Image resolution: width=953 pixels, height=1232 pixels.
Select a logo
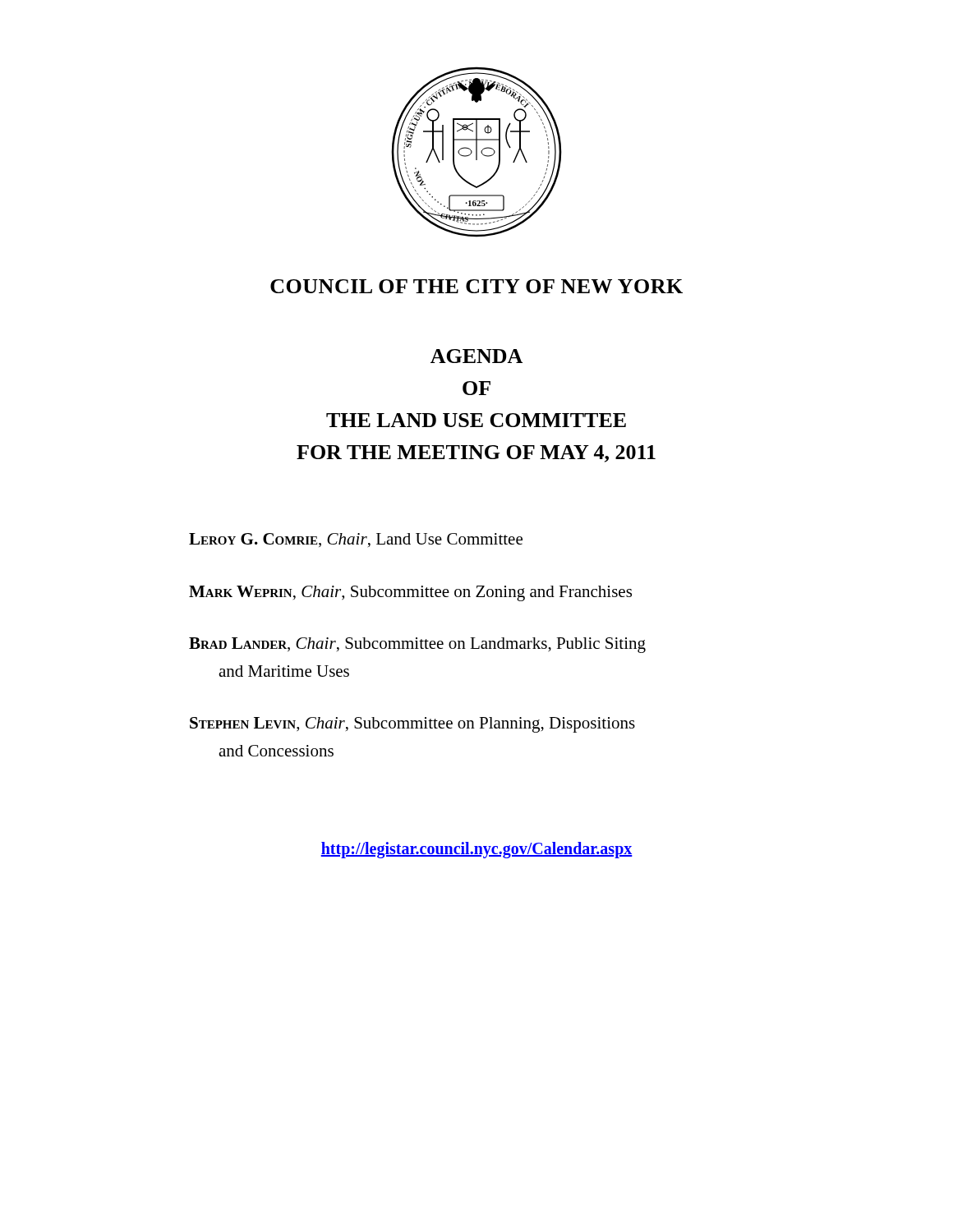[476, 154]
